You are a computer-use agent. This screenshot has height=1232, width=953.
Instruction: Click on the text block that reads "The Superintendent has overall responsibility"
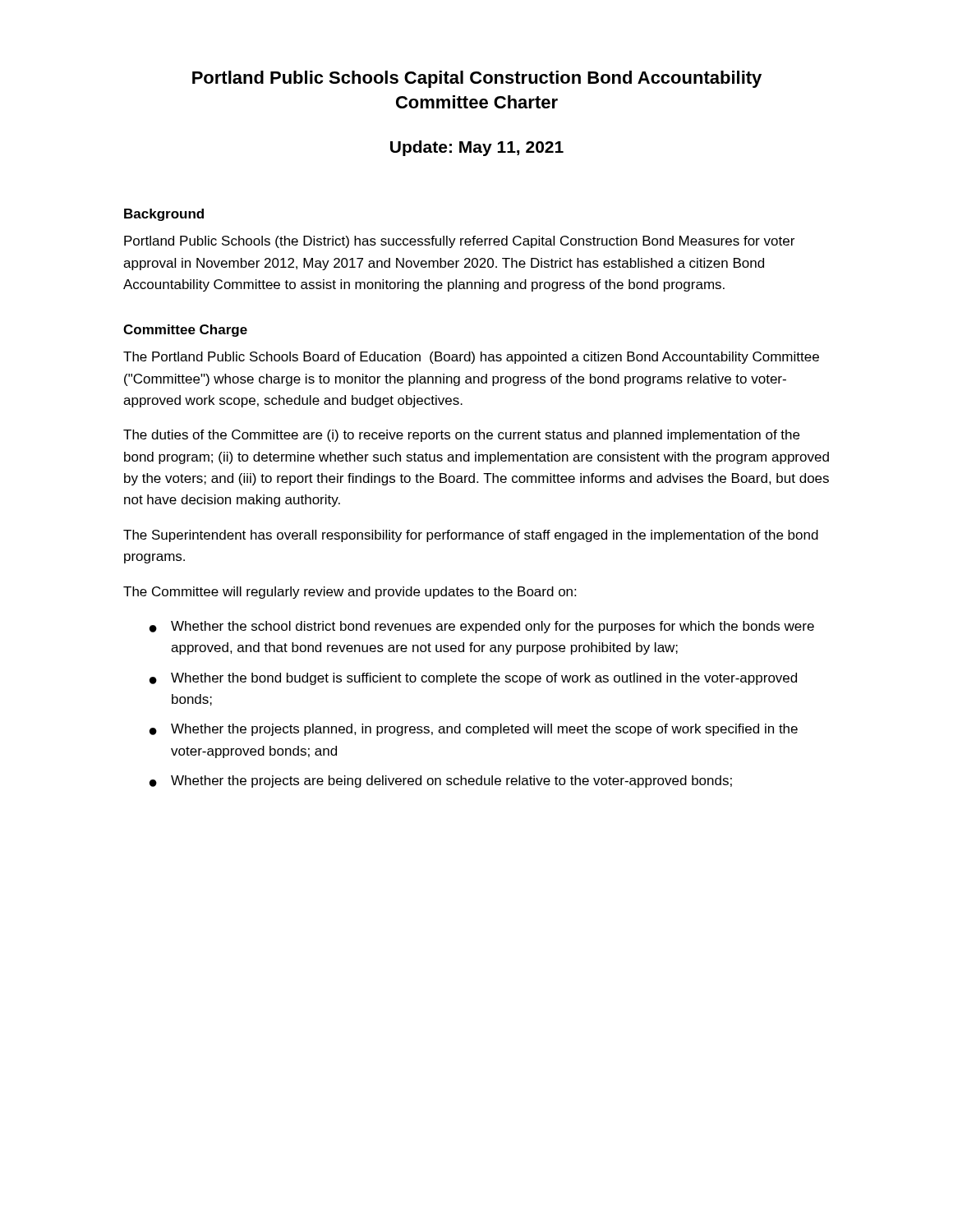(x=471, y=546)
